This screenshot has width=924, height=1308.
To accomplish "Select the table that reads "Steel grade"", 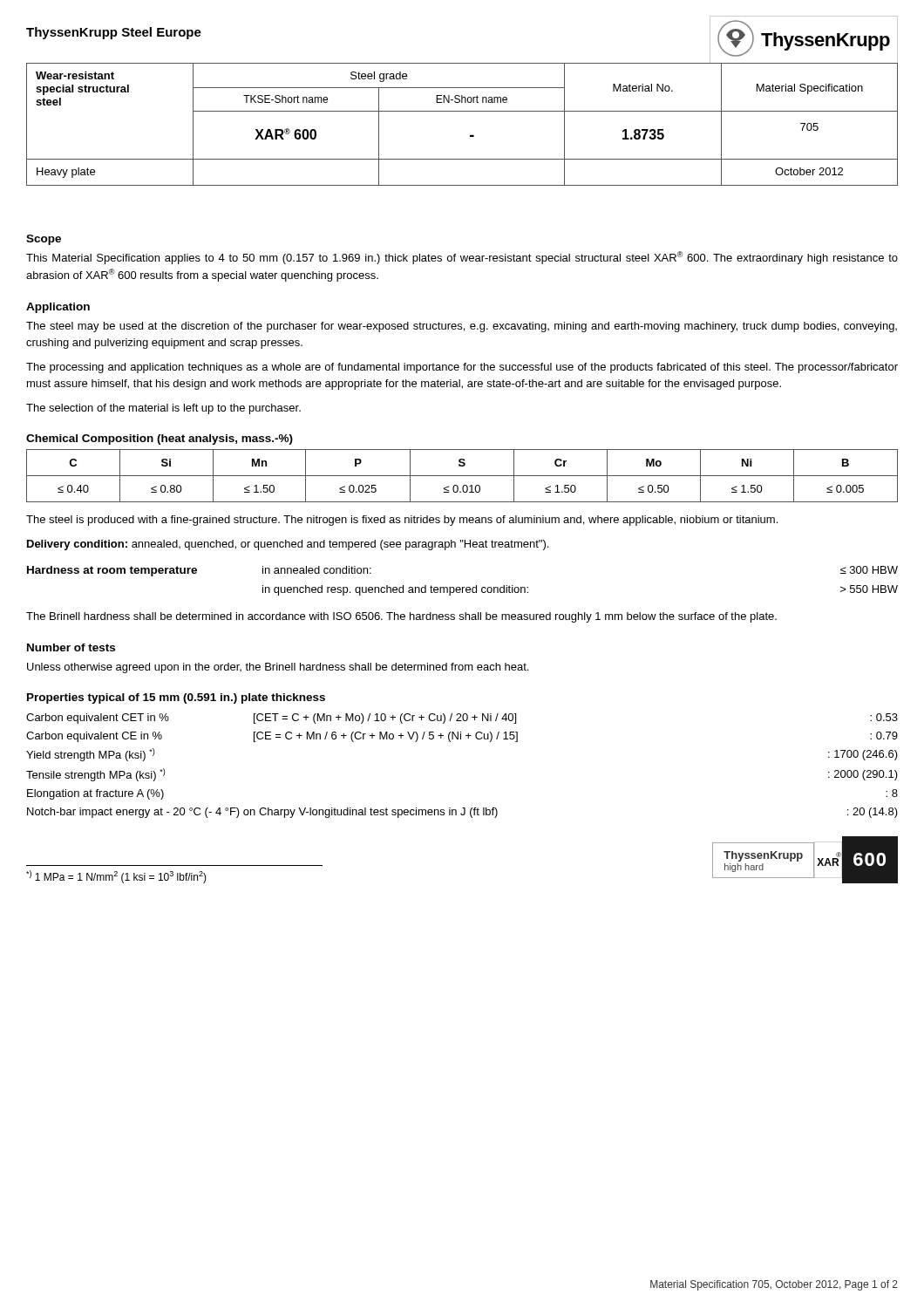I will tap(462, 124).
